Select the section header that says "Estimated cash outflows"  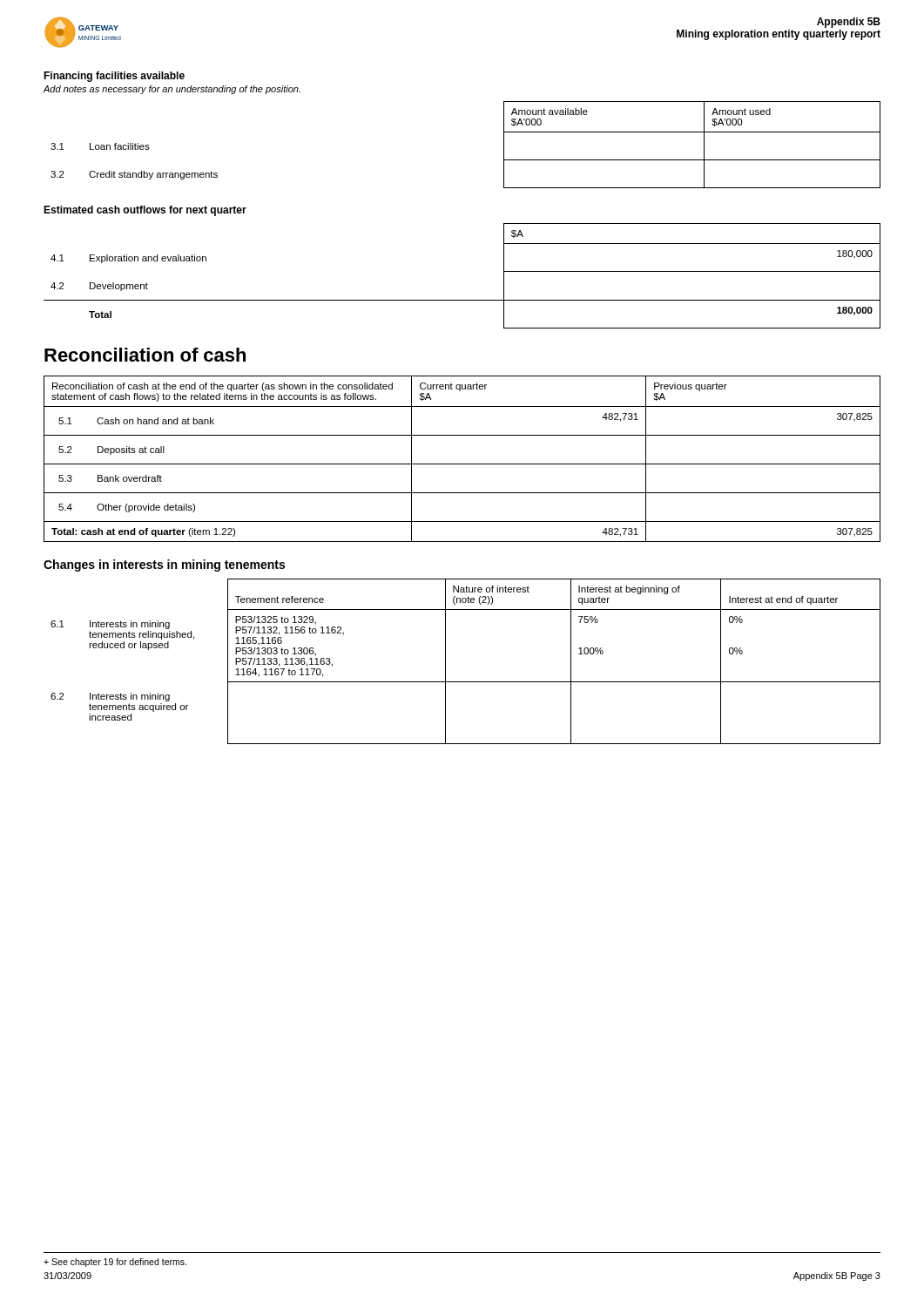point(145,210)
